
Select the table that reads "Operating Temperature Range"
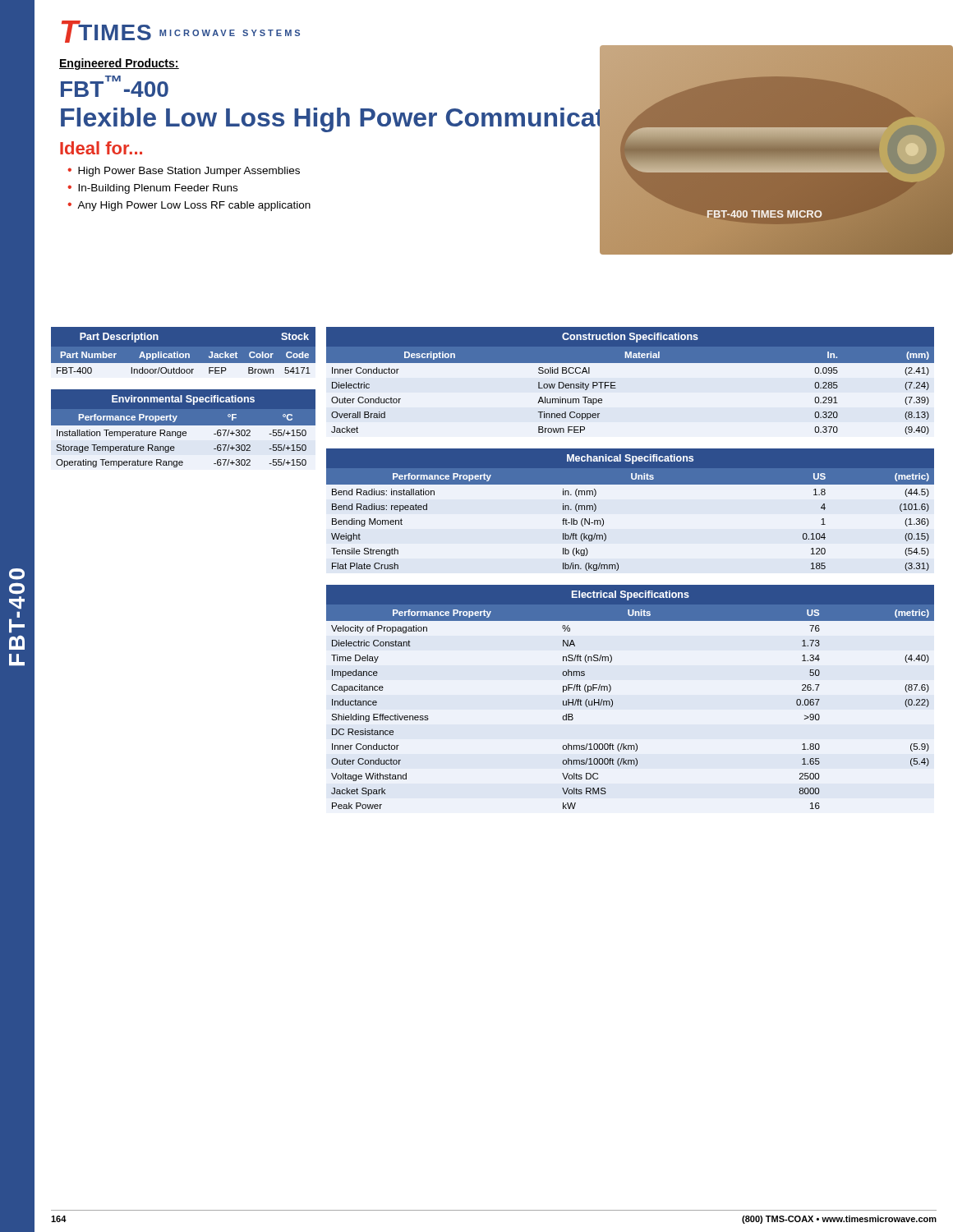coord(183,430)
